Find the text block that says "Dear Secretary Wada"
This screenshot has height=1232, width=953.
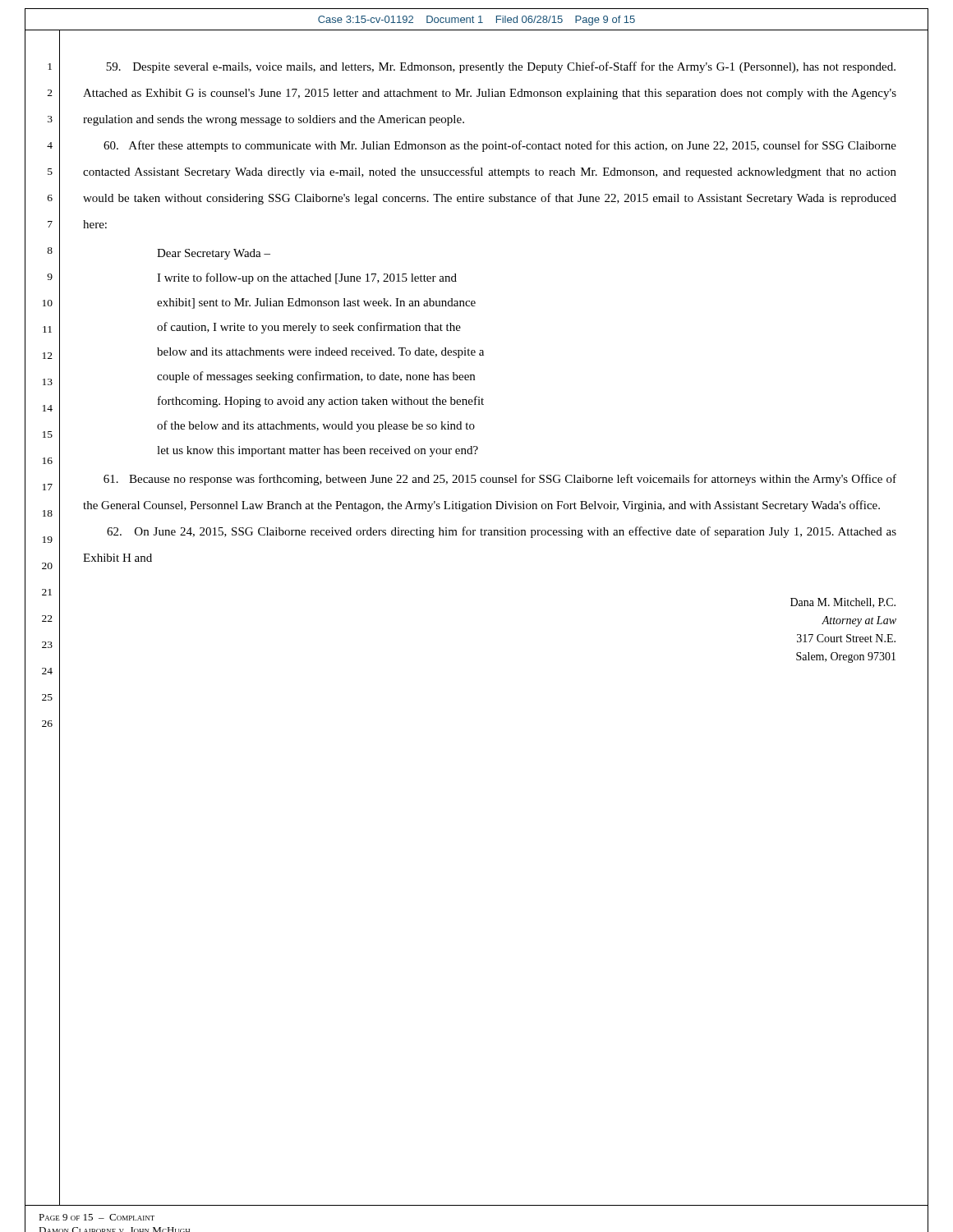click(321, 352)
